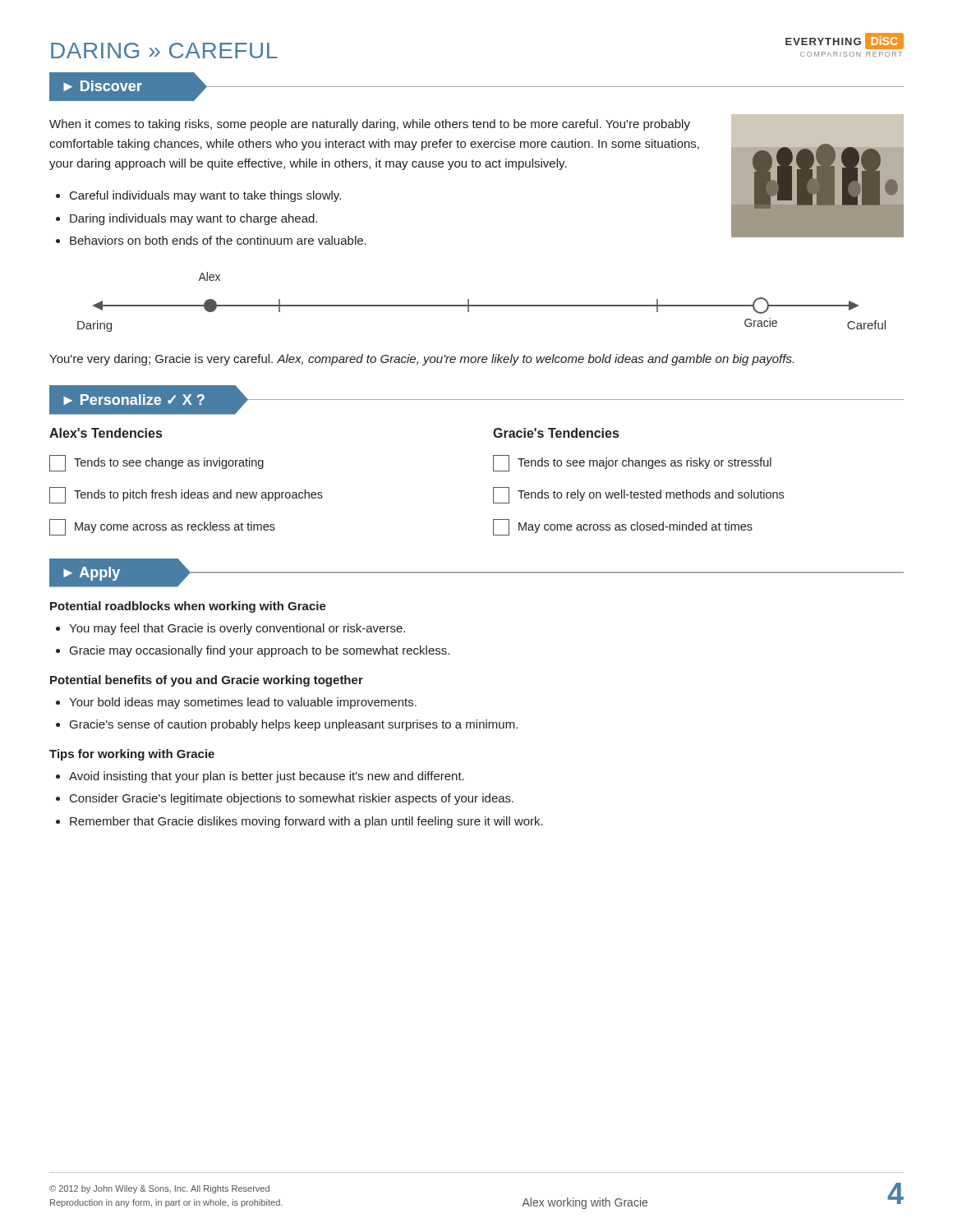Find the section header with the text "► Discover"
Viewport: 953px width, 1232px height.
(x=476, y=87)
